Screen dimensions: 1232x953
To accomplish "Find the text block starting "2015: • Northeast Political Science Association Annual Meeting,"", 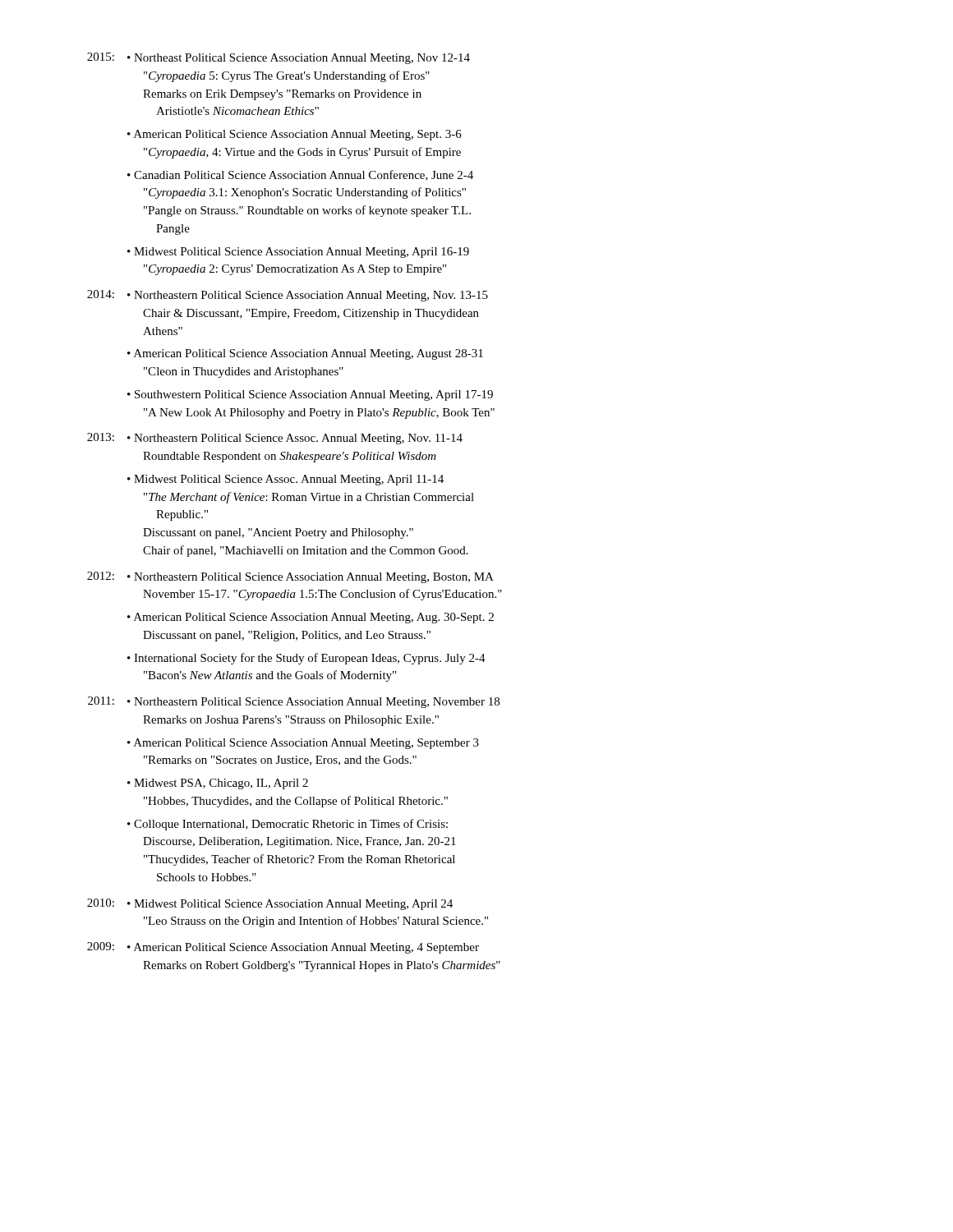I will (476, 166).
